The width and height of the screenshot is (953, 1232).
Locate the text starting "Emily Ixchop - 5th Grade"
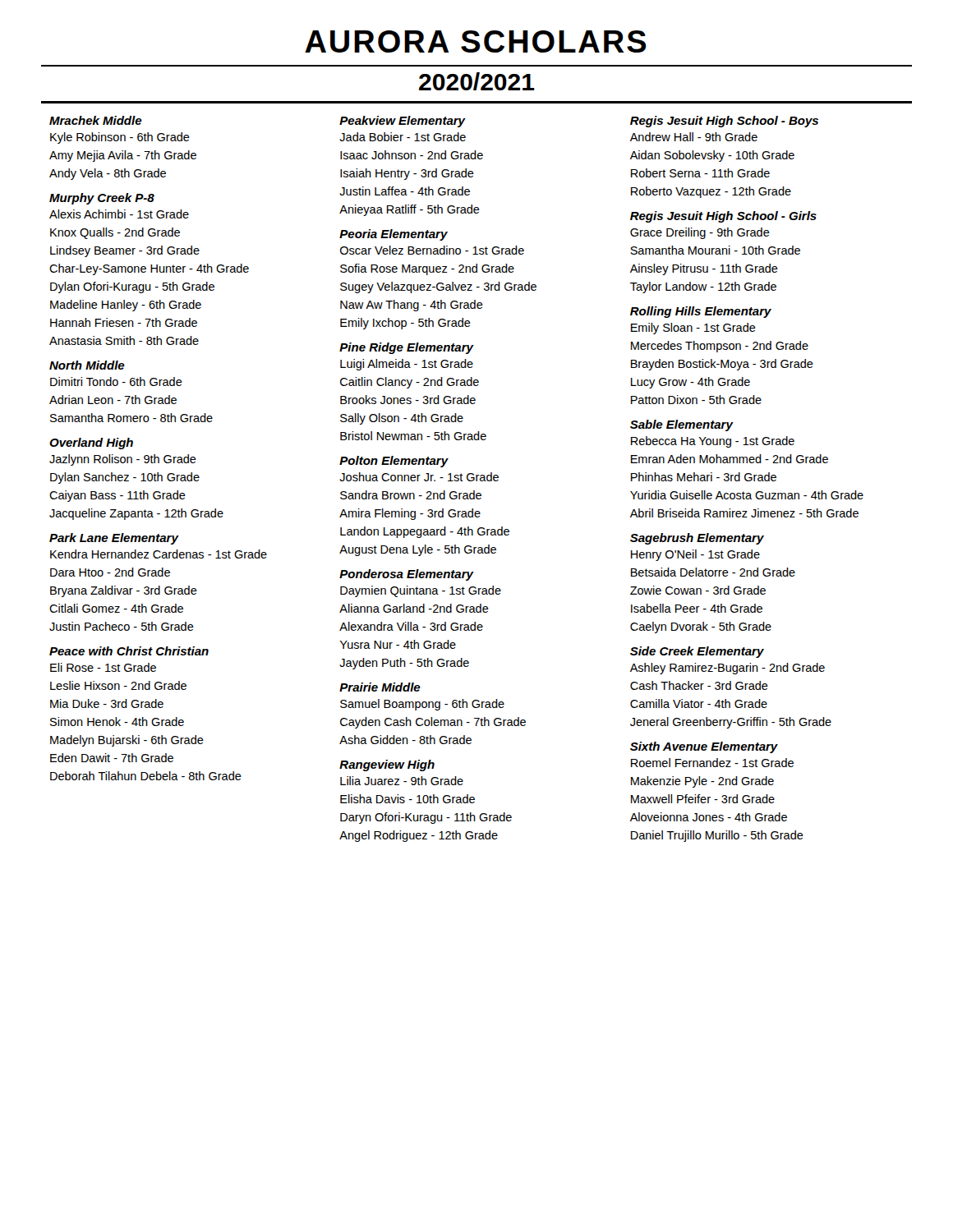pyautogui.click(x=405, y=323)
